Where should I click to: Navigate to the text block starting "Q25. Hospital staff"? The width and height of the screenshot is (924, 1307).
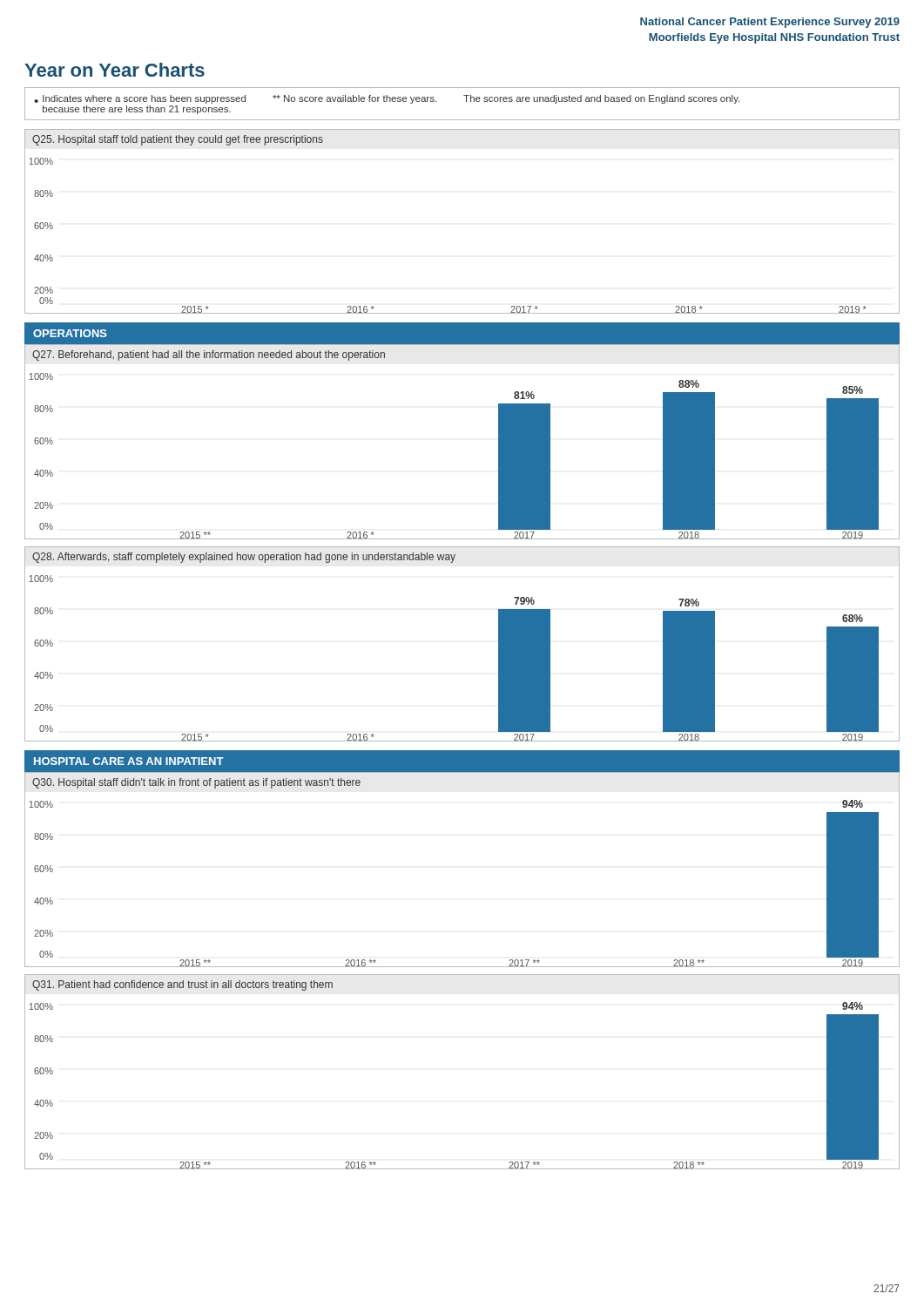[178, 140]
